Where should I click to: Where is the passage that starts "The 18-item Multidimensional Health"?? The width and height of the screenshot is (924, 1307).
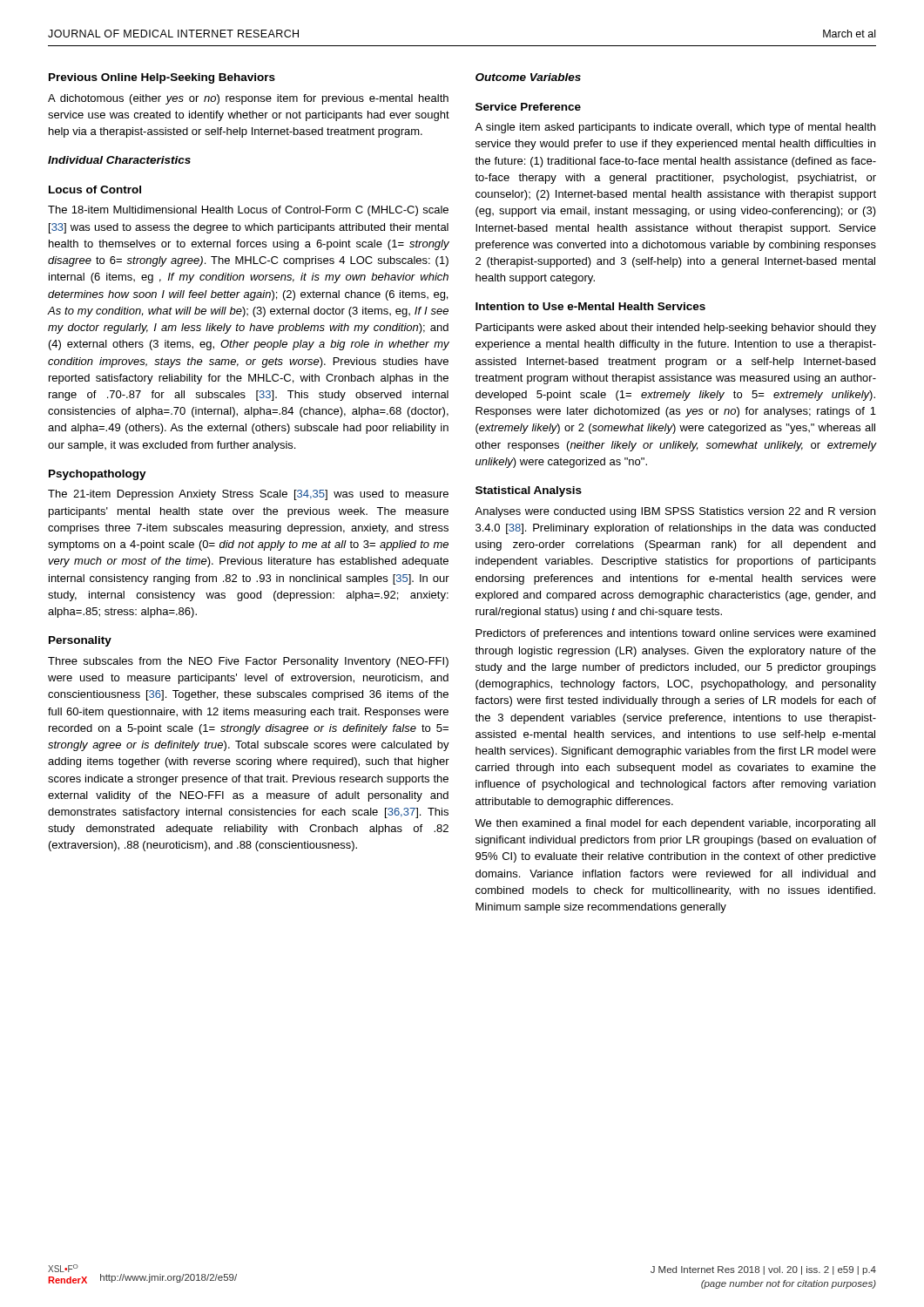248,327
